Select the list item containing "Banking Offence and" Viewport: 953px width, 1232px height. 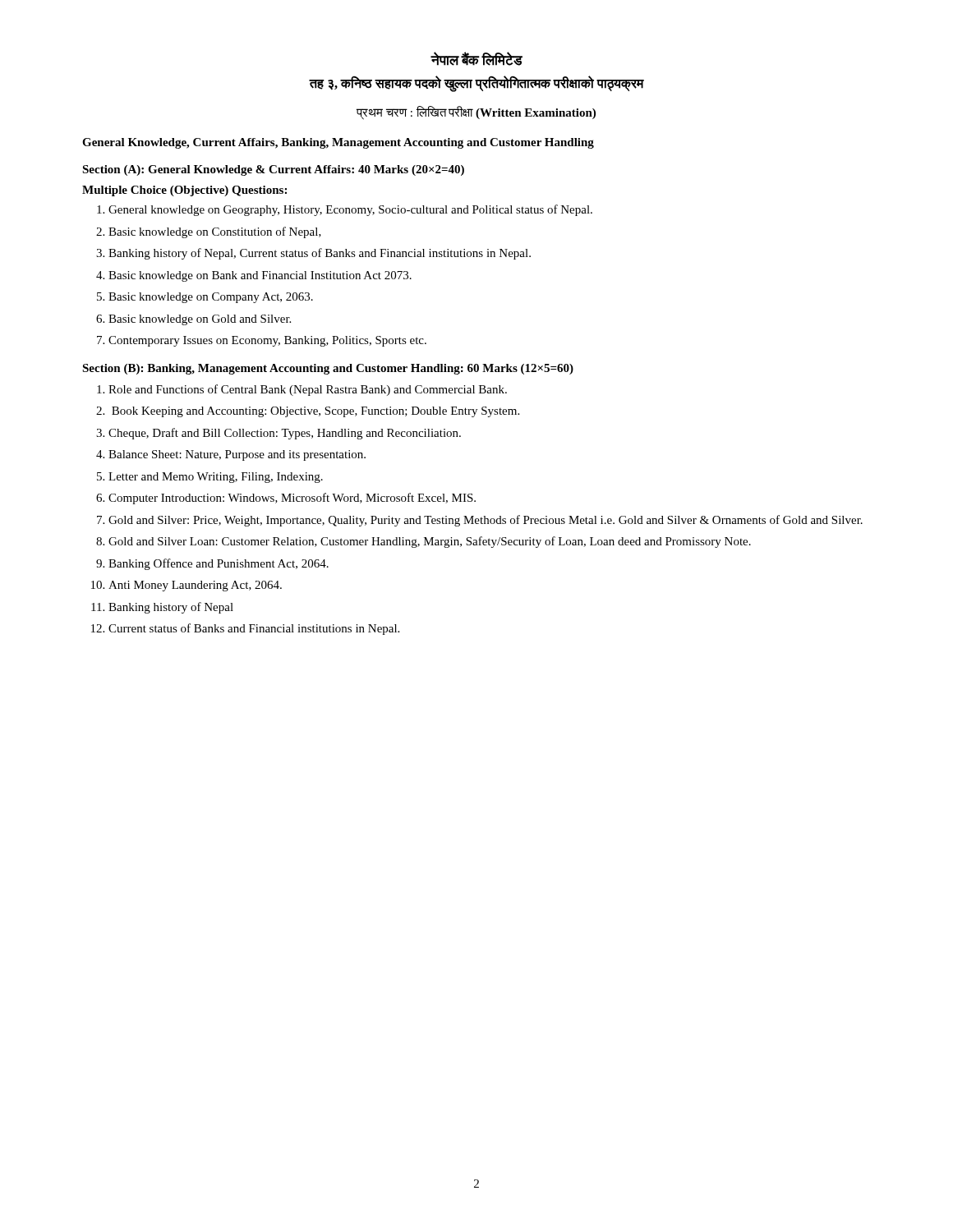click(219, 563)
